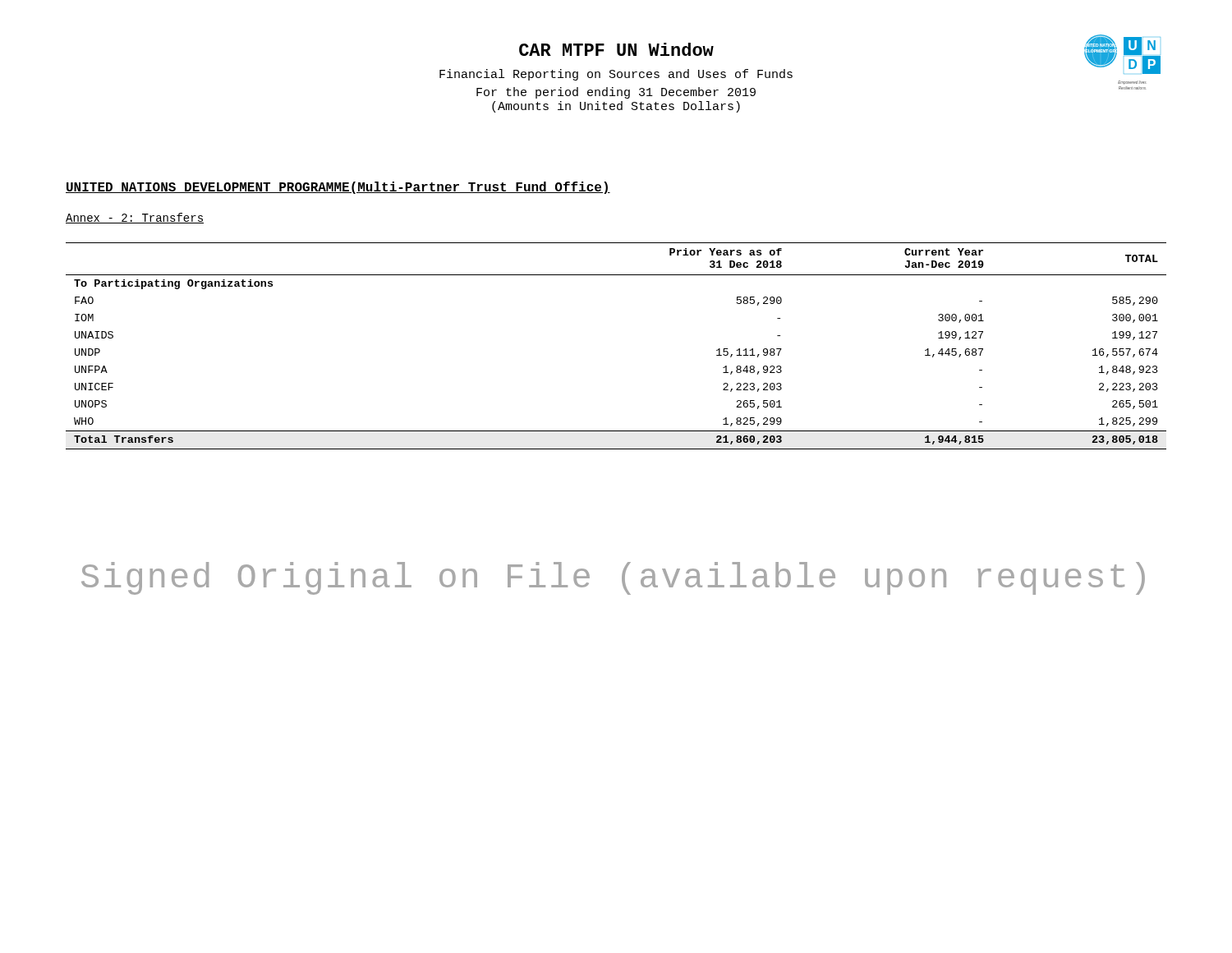Locate the block of text that opens with "For the period ending 31 December 2019"

click(x=616, y=100)
